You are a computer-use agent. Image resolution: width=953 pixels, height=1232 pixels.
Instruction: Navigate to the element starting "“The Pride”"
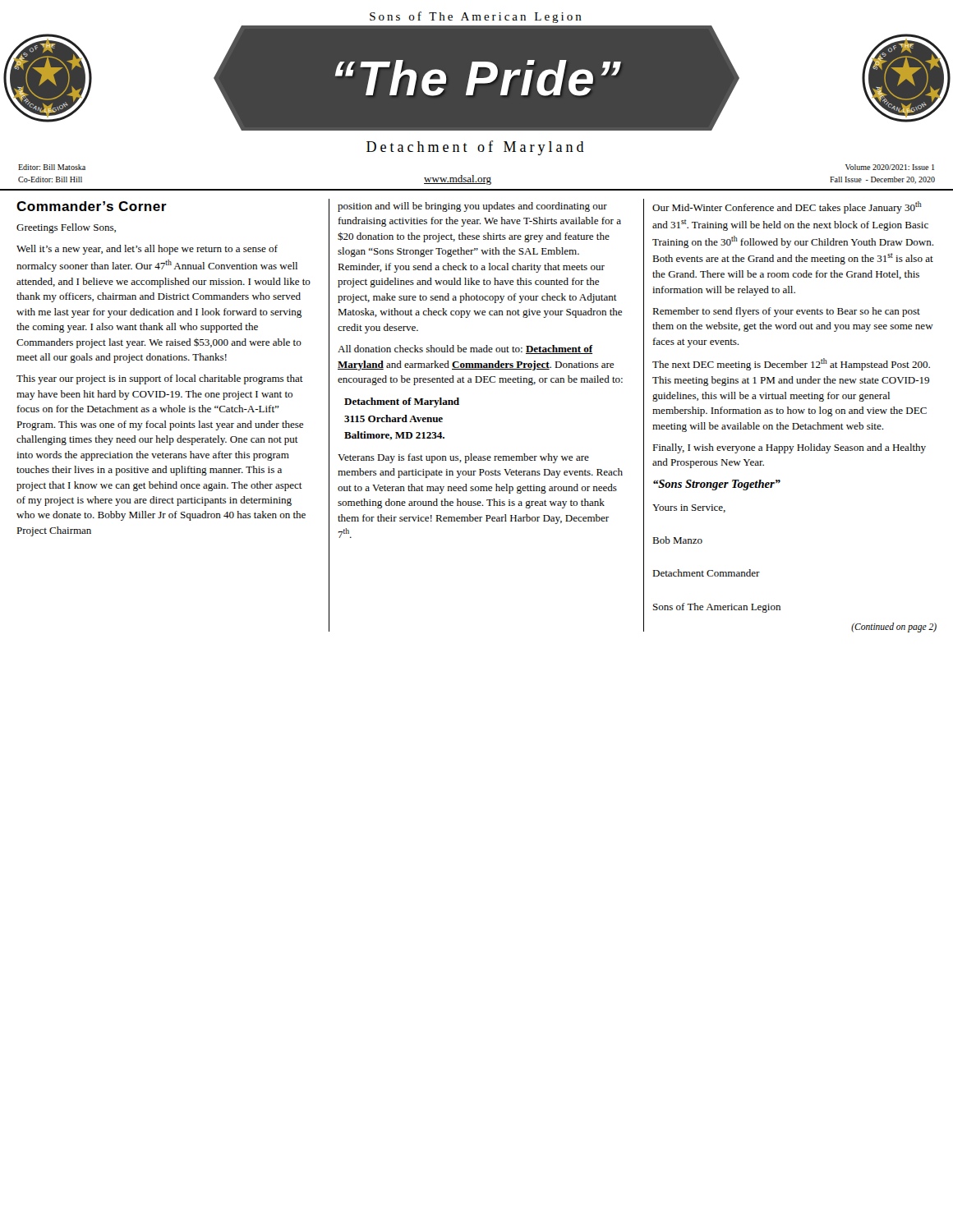tap(476, 78)
